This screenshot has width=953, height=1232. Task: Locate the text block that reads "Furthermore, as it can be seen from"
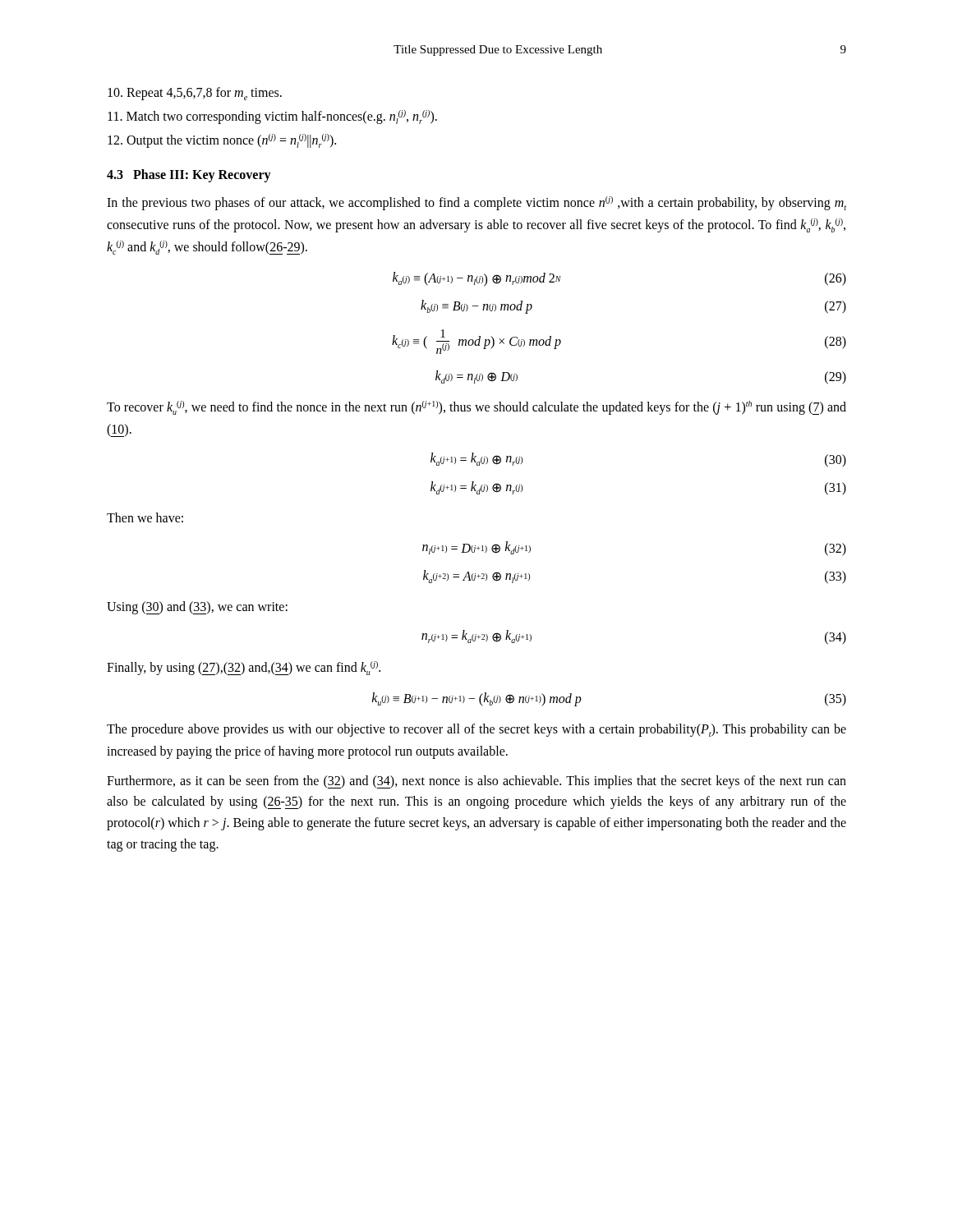[x=476, y=812]
